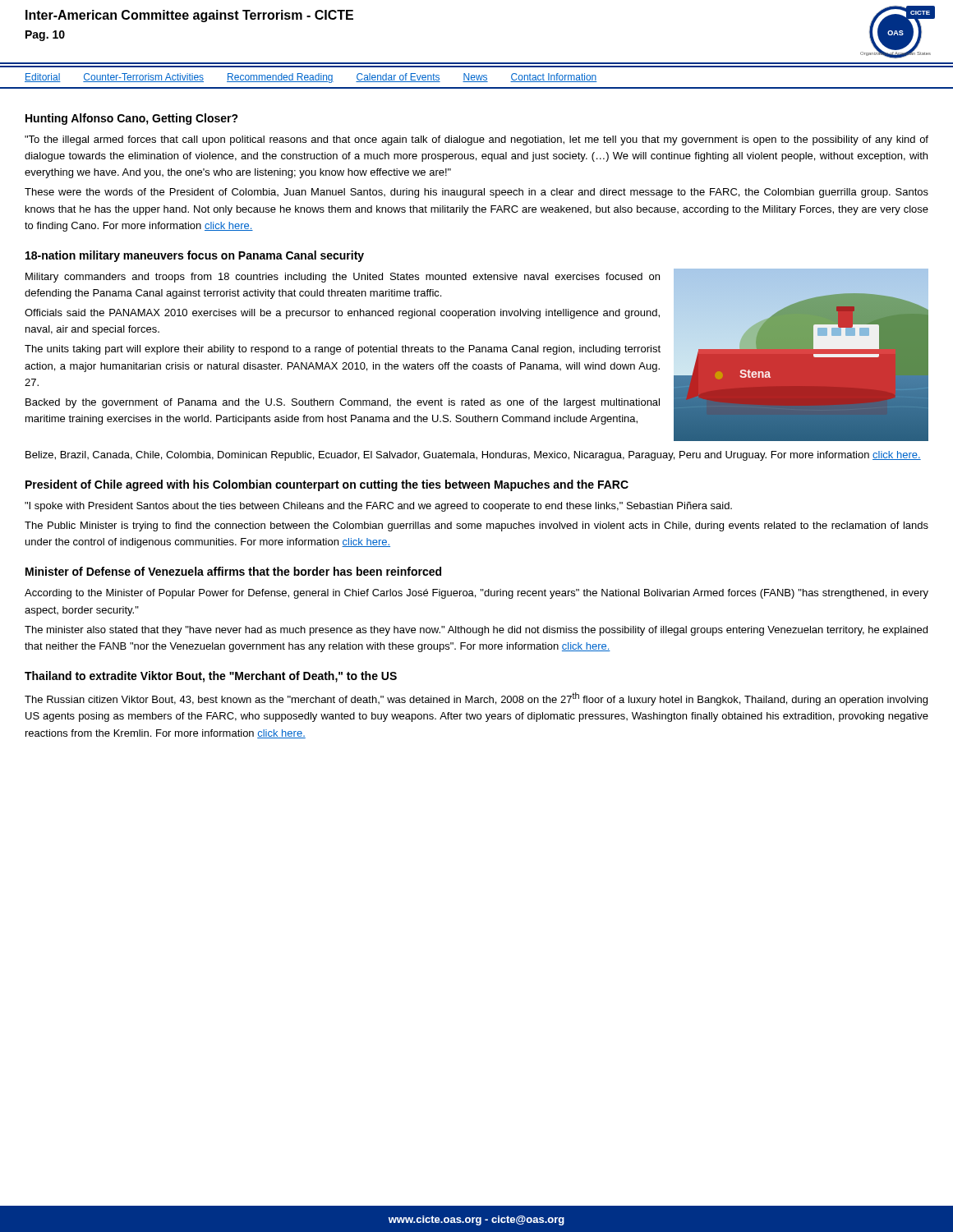Find the region starting "Thailand to extradite Viktor Bout, the "Merchant of"
The height and width of the screenshot is (1232, 953).
click(x=211, y=676)
